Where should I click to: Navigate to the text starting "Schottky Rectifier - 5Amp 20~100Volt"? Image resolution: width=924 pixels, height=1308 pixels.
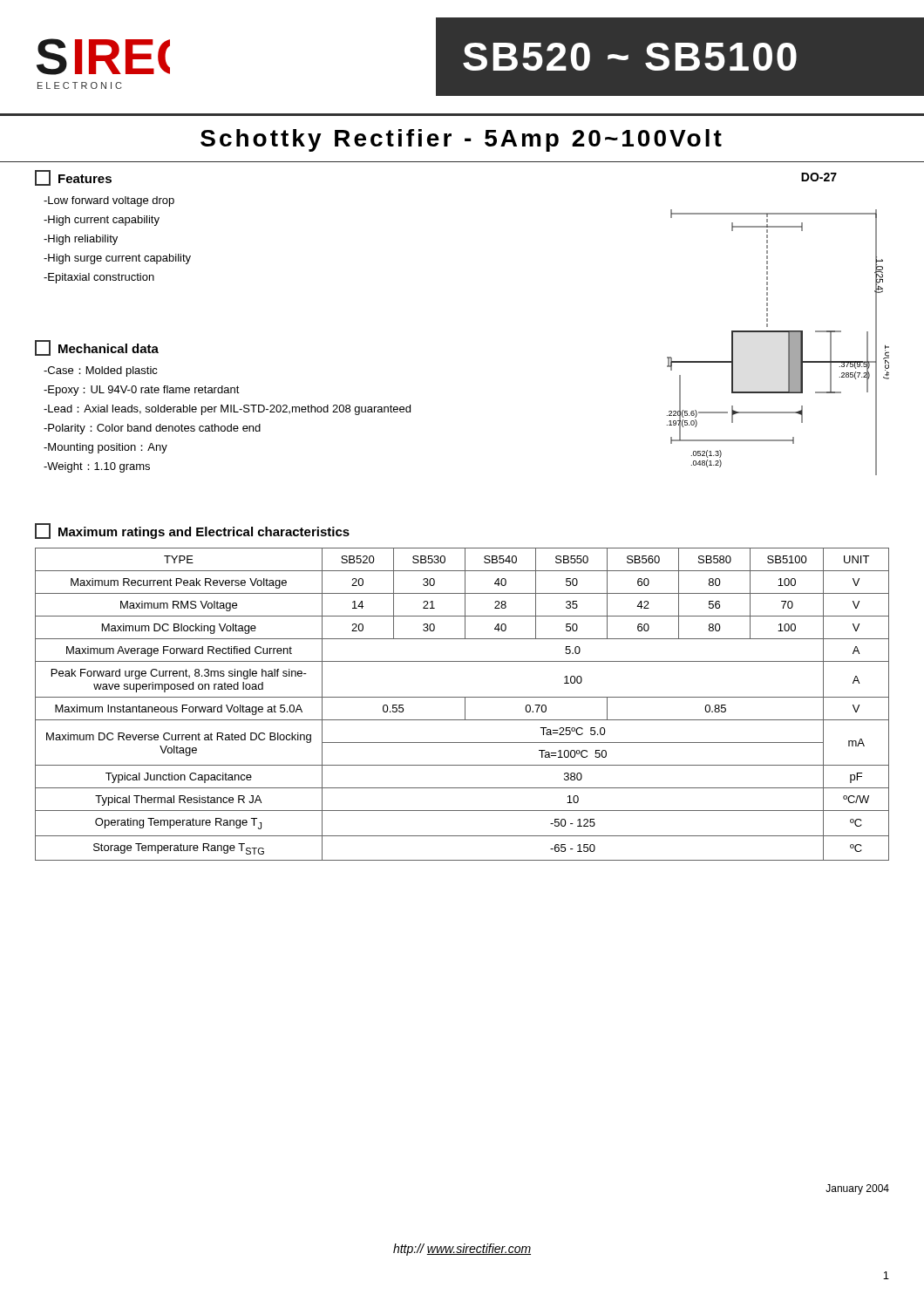click(462, 138)
